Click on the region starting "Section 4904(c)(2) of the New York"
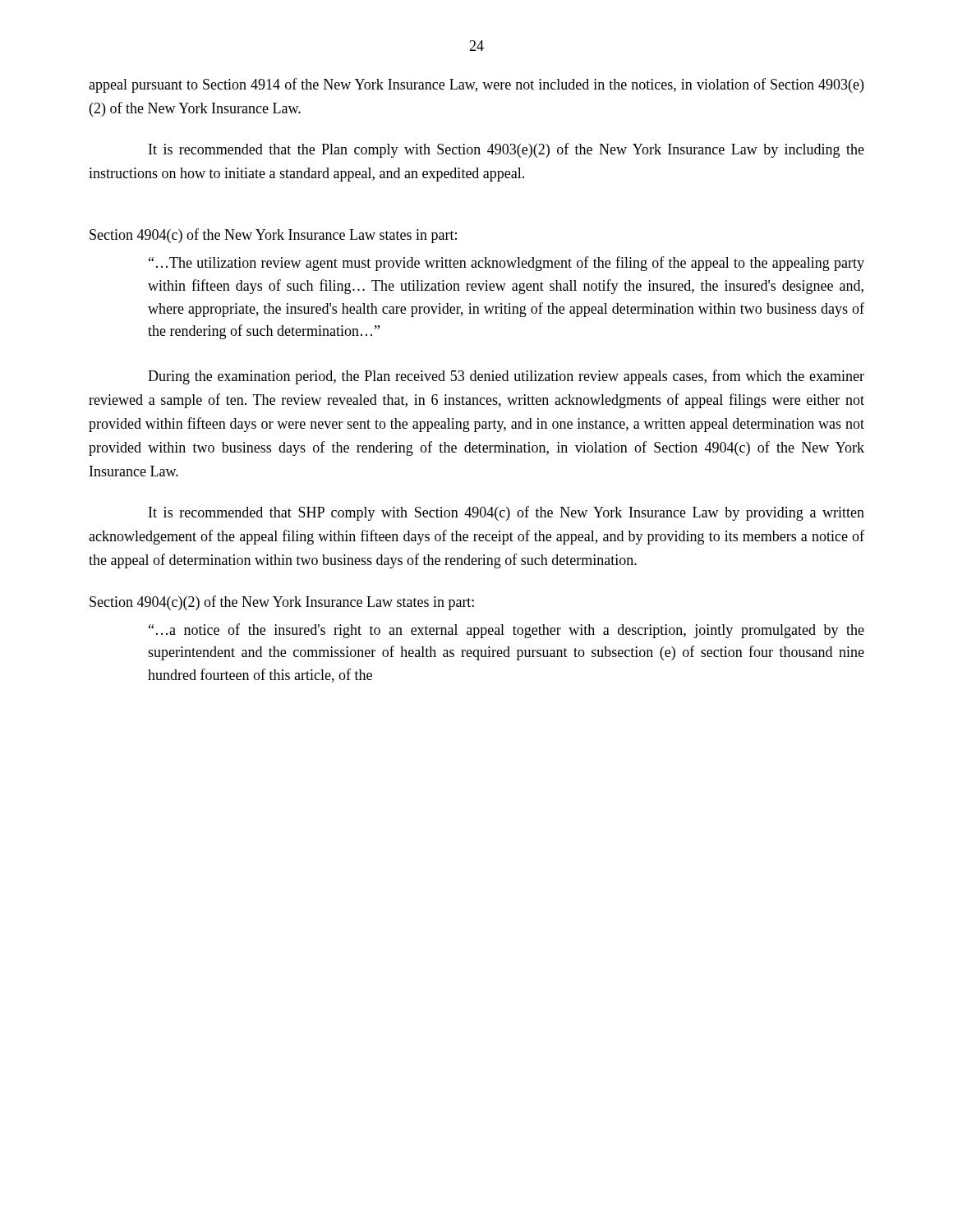This screenshot has height=1232, width=953. pos(282,602)
